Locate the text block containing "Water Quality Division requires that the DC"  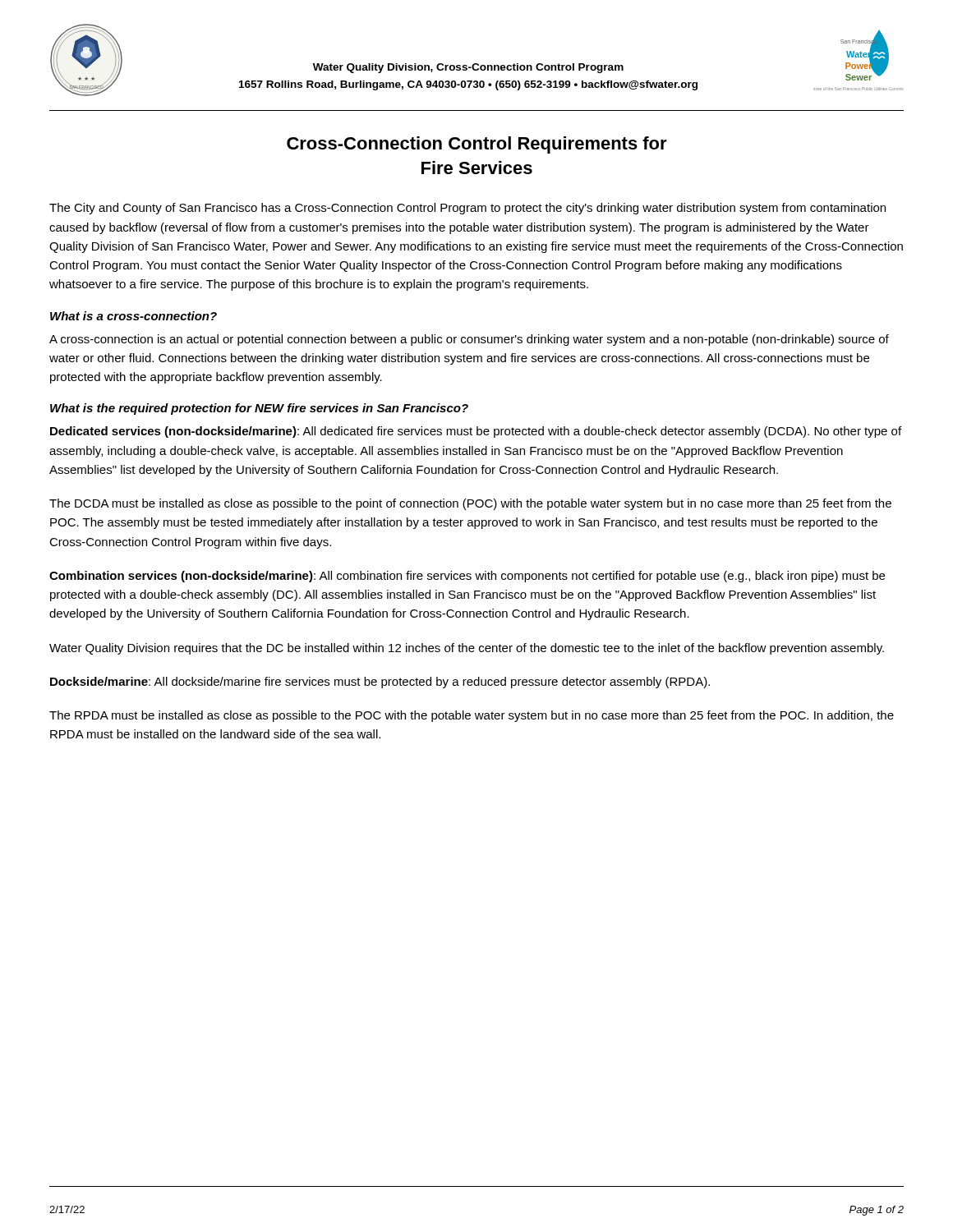(x=467, y=647)
